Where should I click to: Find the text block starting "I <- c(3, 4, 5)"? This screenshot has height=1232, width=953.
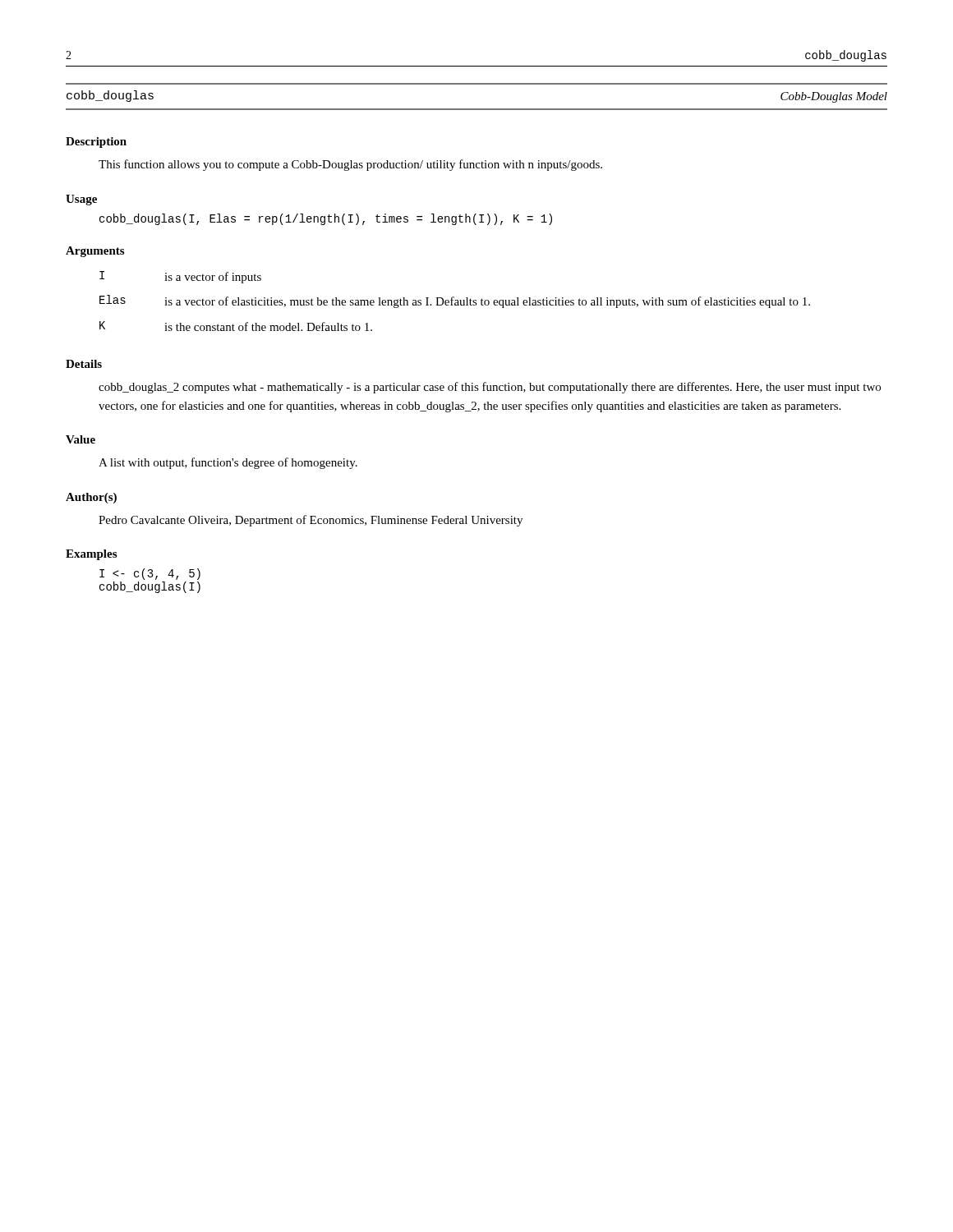click(150, 581)
